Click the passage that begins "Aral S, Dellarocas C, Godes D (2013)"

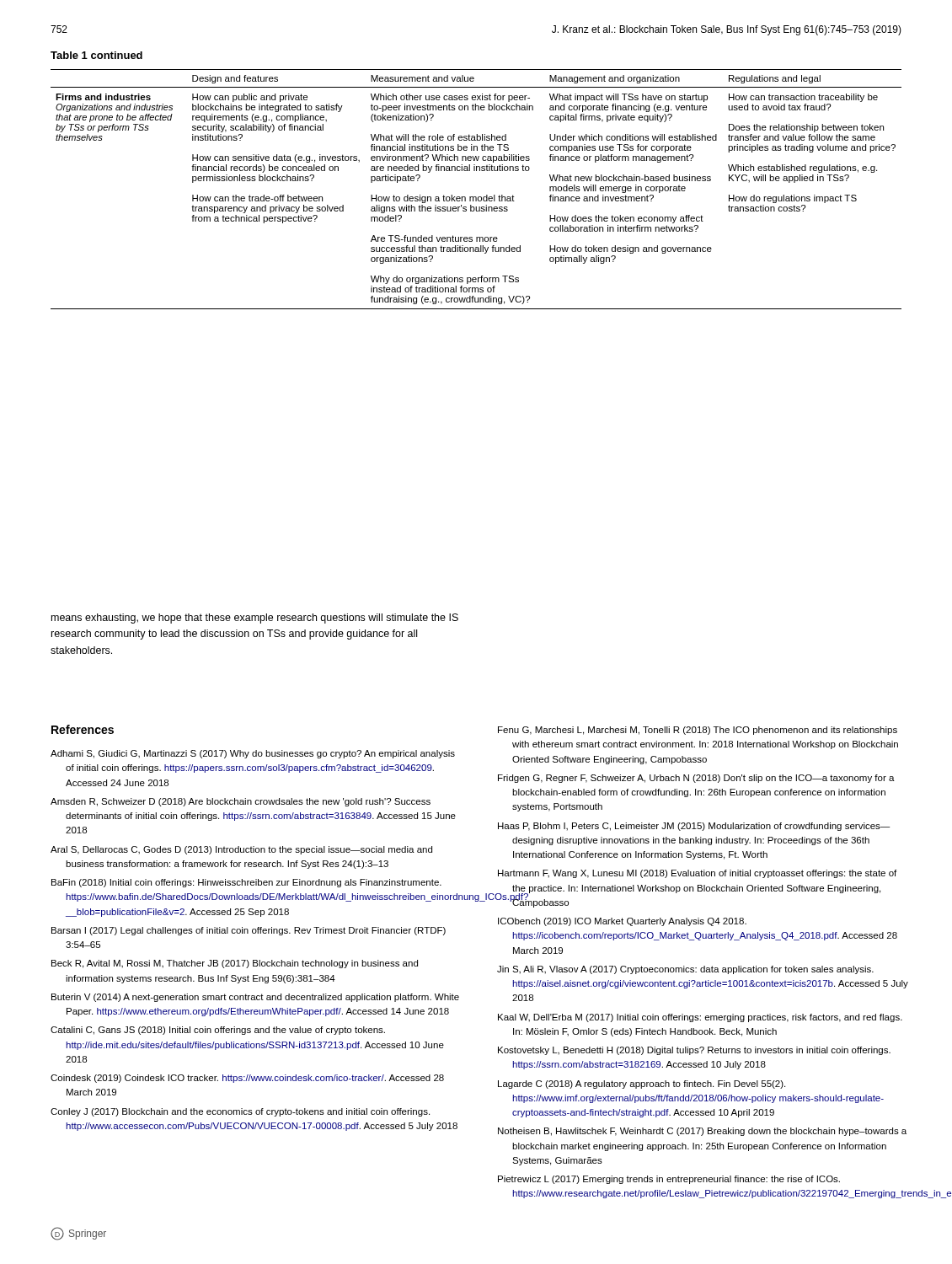242,856
